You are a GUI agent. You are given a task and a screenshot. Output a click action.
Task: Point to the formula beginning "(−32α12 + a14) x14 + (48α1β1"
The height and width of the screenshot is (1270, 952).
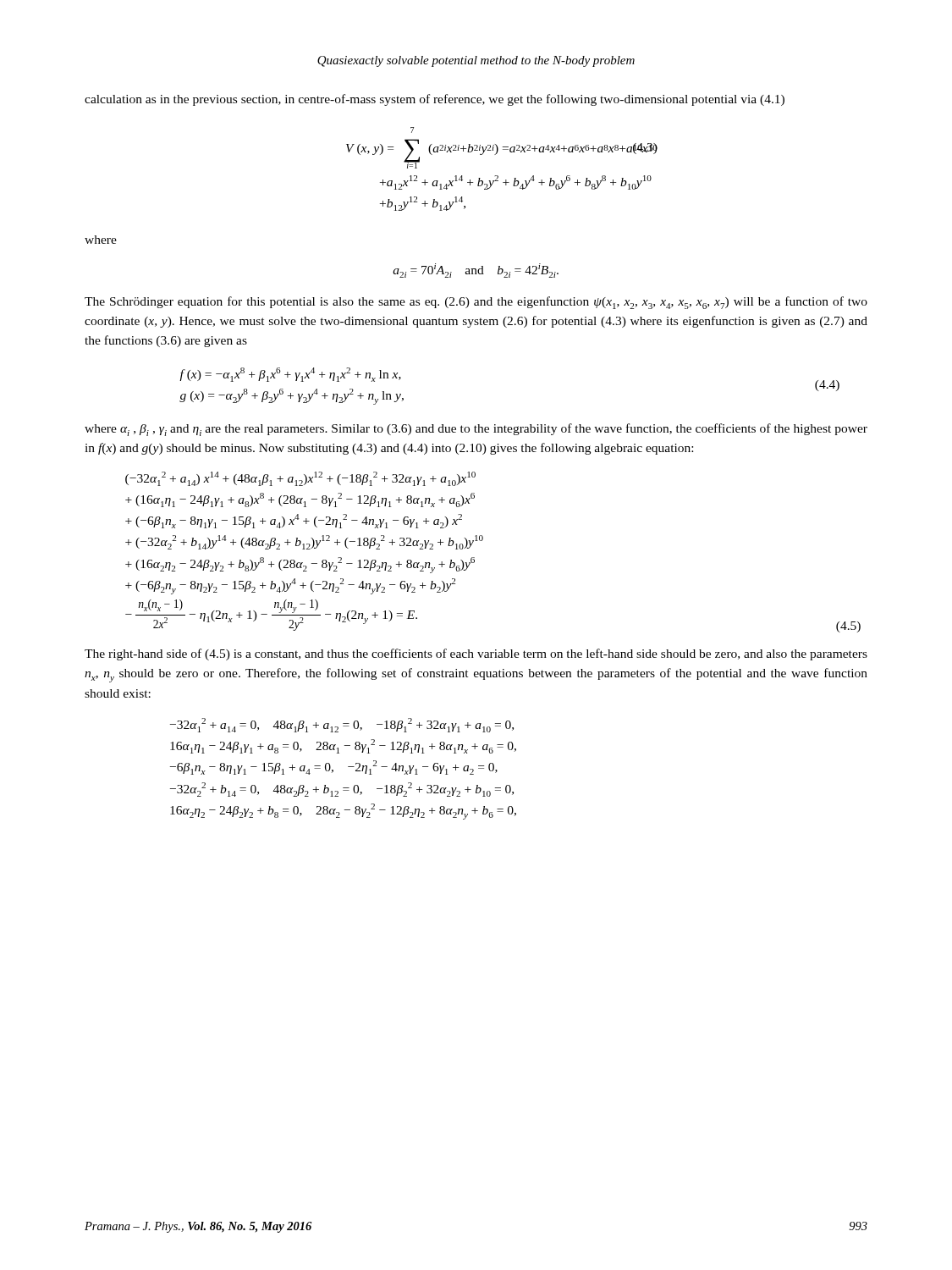pyautogui.click(x=300, y=479)
